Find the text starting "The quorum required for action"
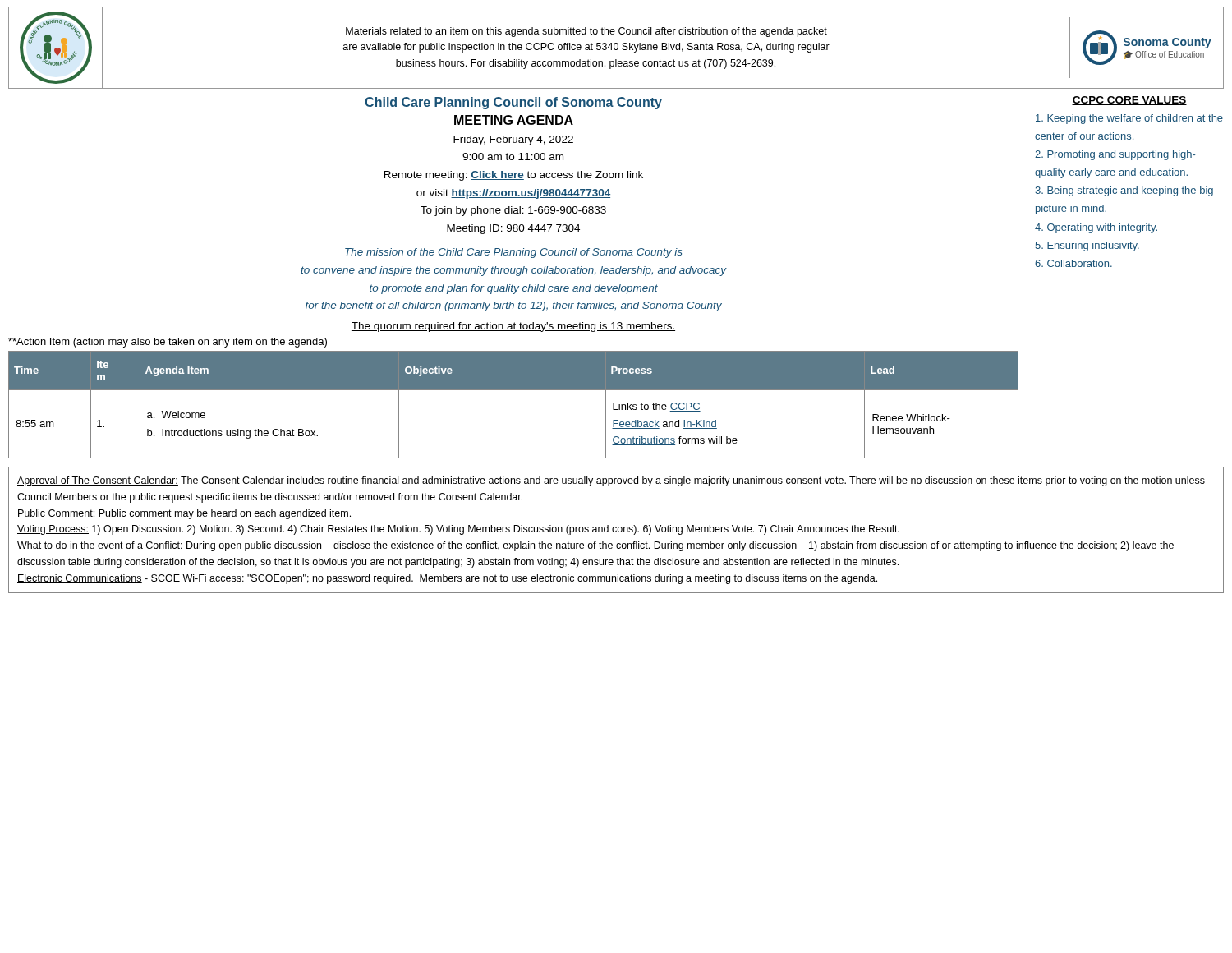 [x=513, y=325]
